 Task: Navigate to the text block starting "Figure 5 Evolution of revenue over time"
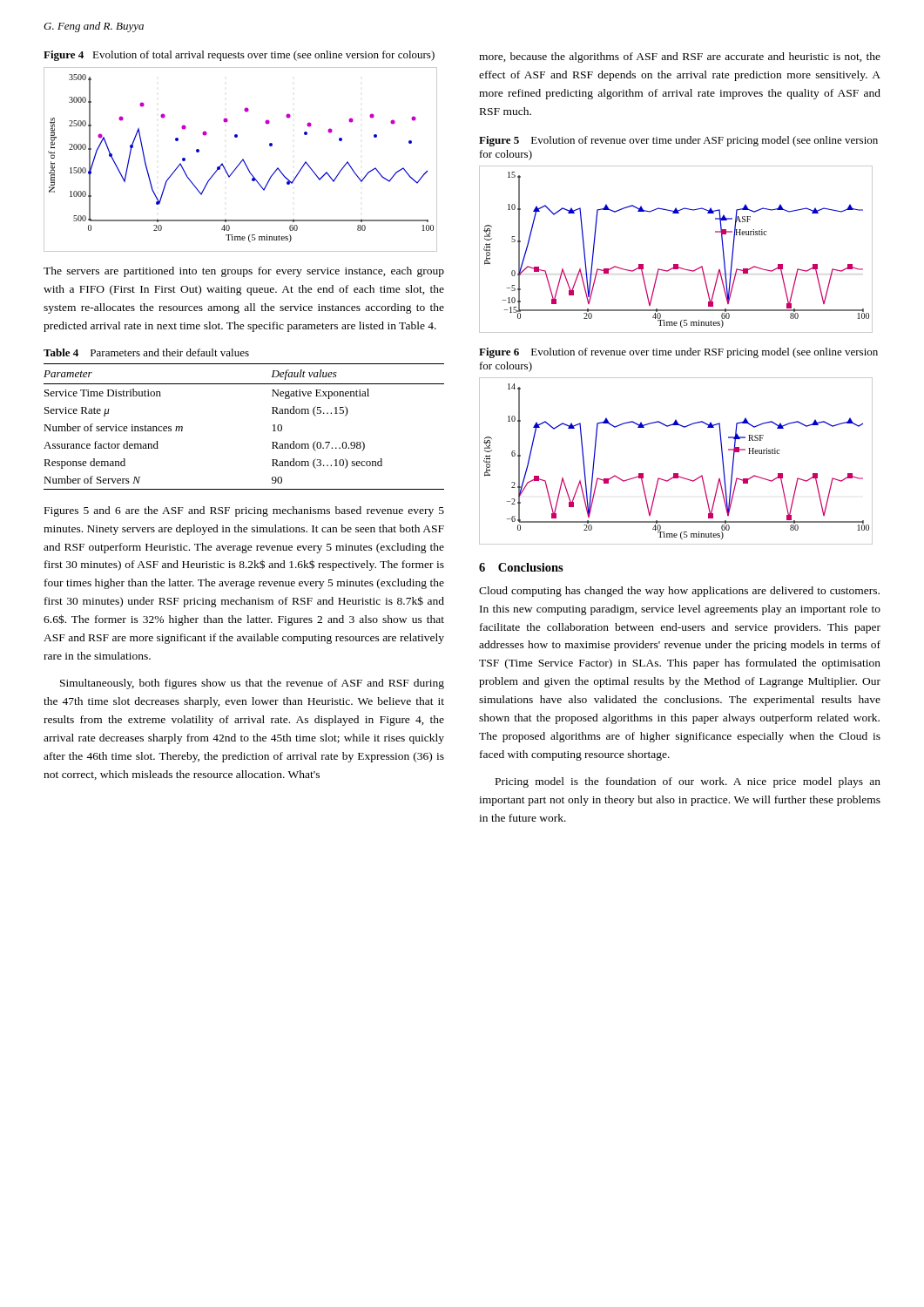[679, 147]
